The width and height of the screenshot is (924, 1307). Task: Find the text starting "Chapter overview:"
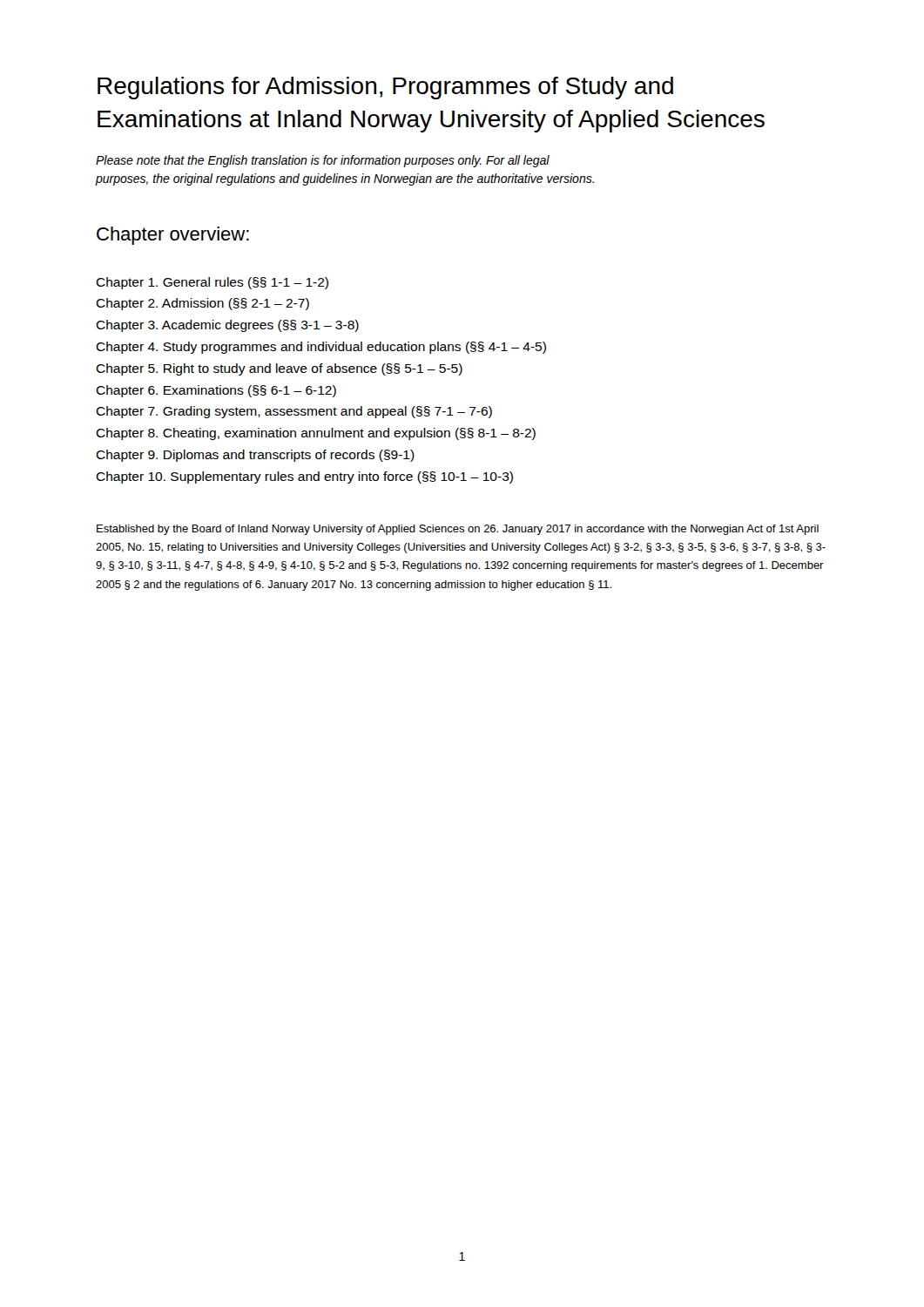pyautogui.click(x=173, y=234)
